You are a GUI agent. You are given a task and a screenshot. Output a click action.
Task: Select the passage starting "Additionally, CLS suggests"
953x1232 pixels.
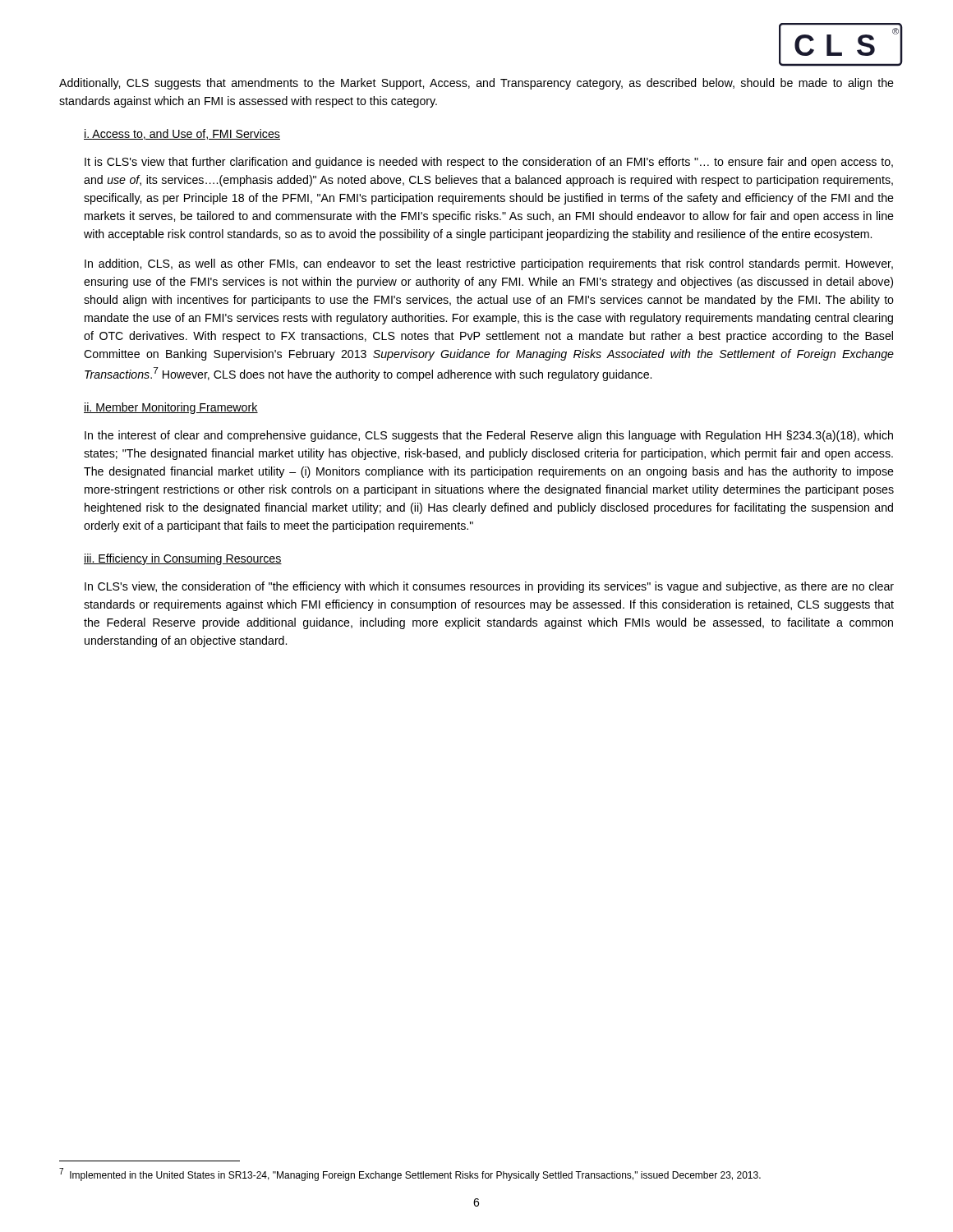click(x=476, y=92)
